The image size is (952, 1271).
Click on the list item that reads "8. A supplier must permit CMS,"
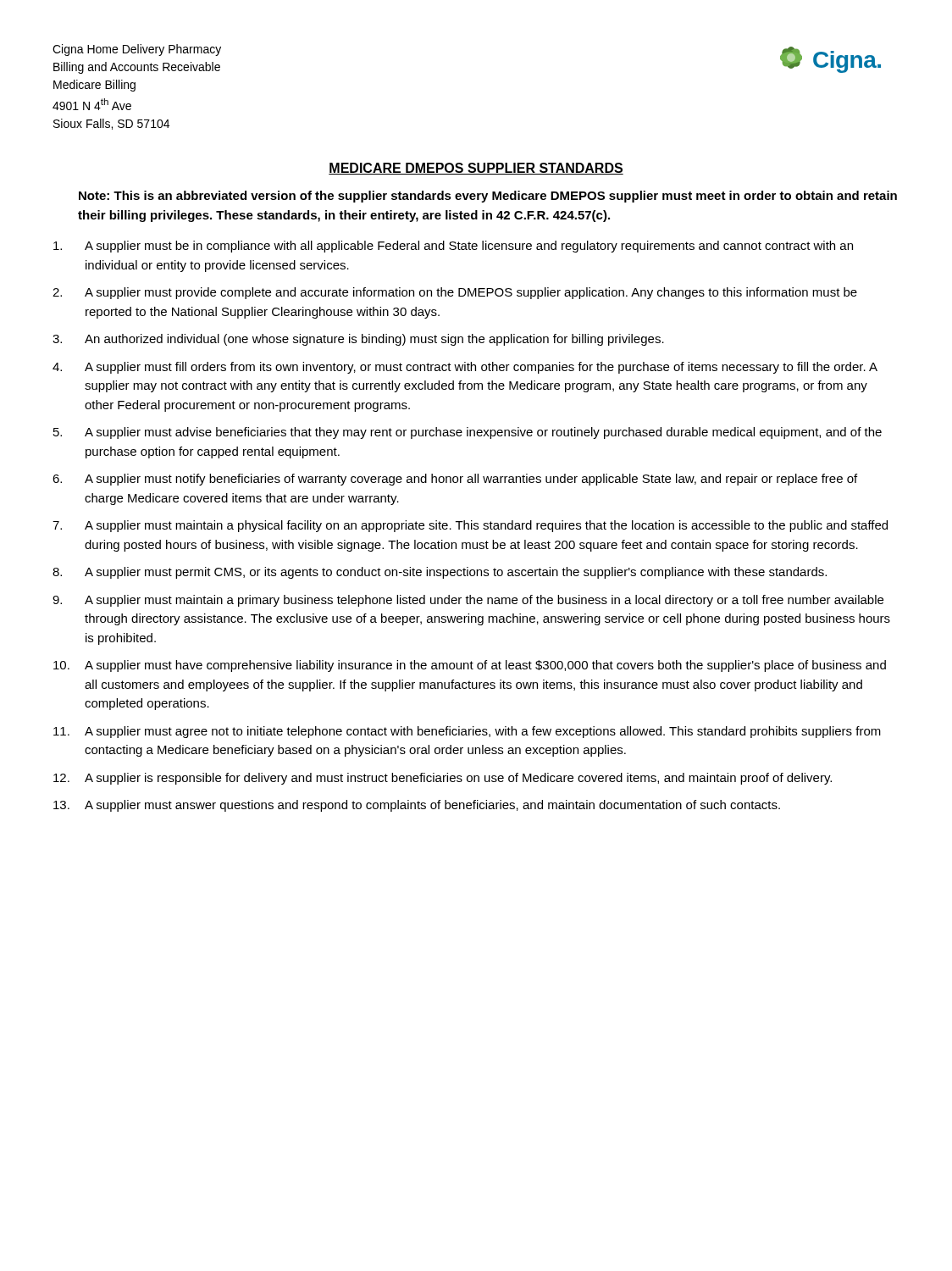[476, 572]
